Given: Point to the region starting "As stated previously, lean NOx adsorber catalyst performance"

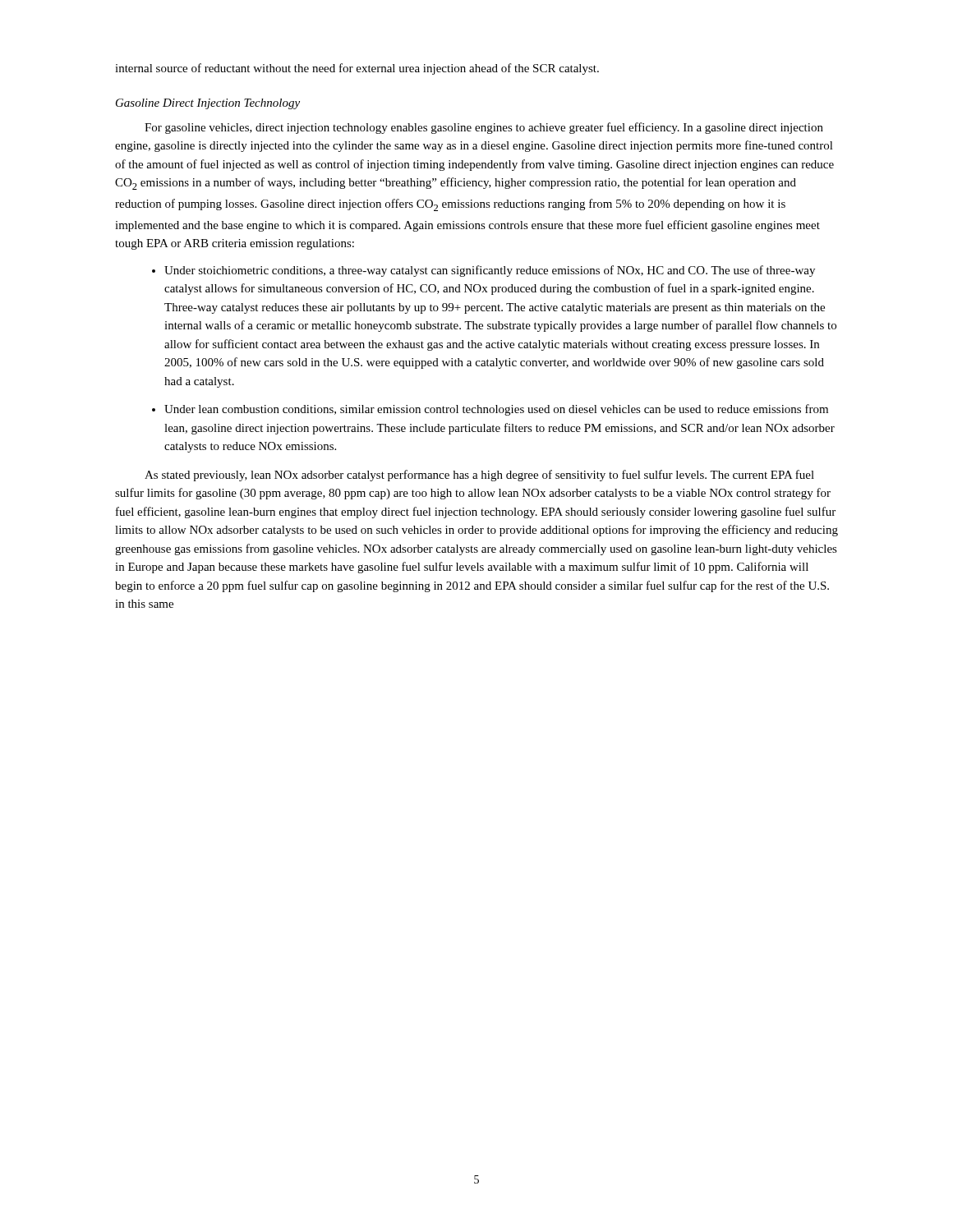Looking at the screenshot, I should [x=476, y=539].
